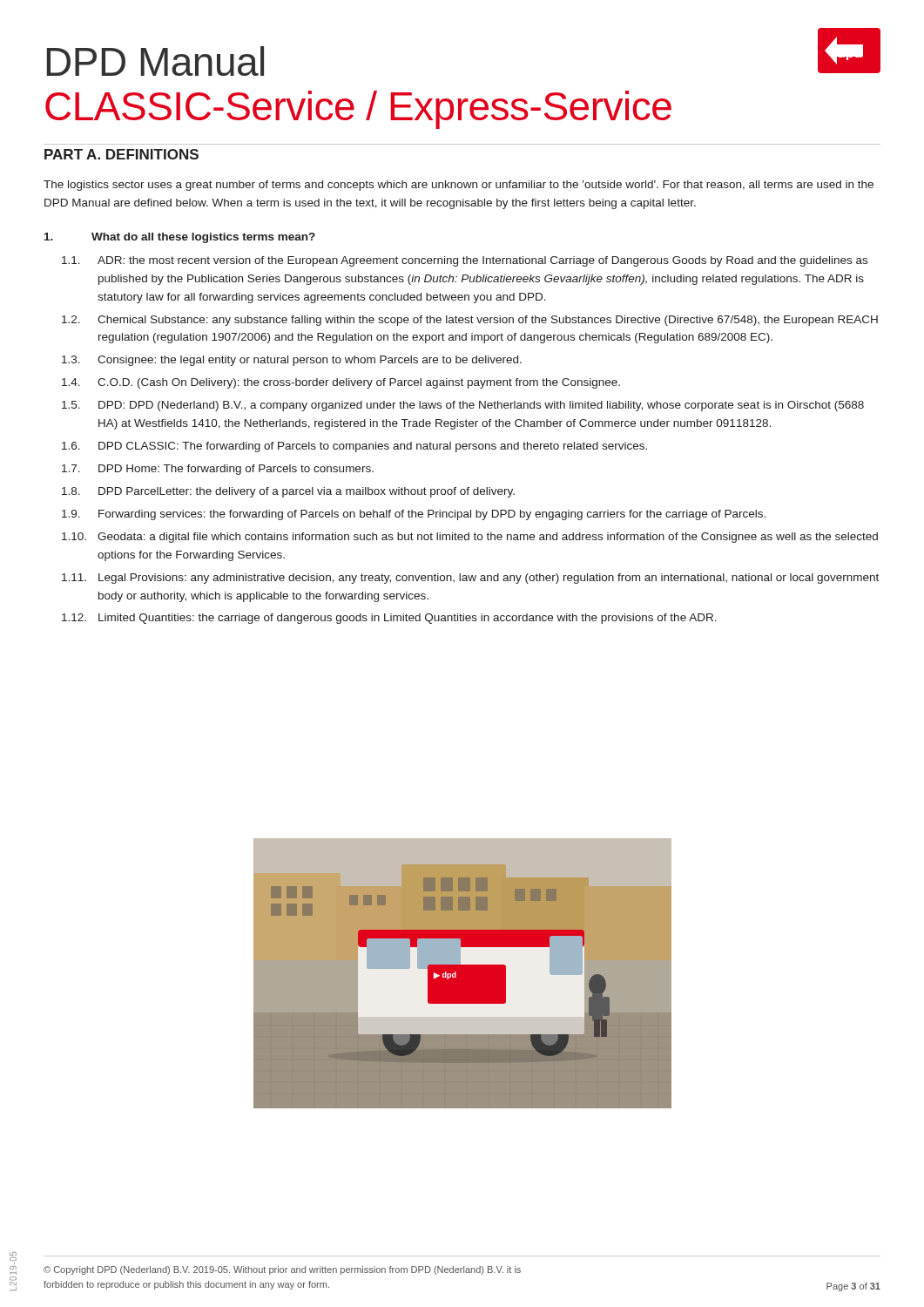Click on the text block starting "5. DPD: DPD (Nederland) B.V., a company"
924x1307 pixels.
[x=471, y=415]
